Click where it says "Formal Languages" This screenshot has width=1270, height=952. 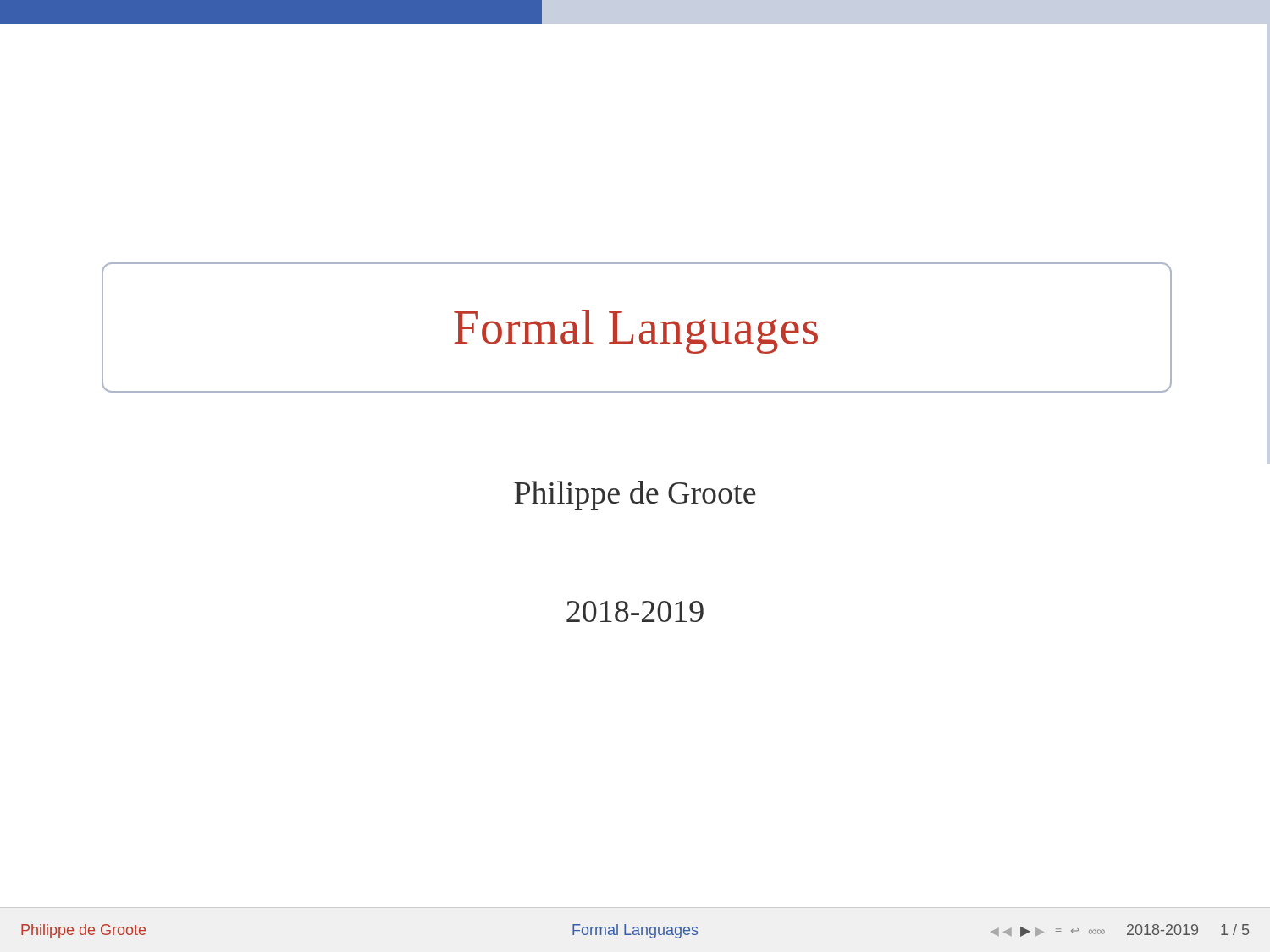click(x=637, y=327)
